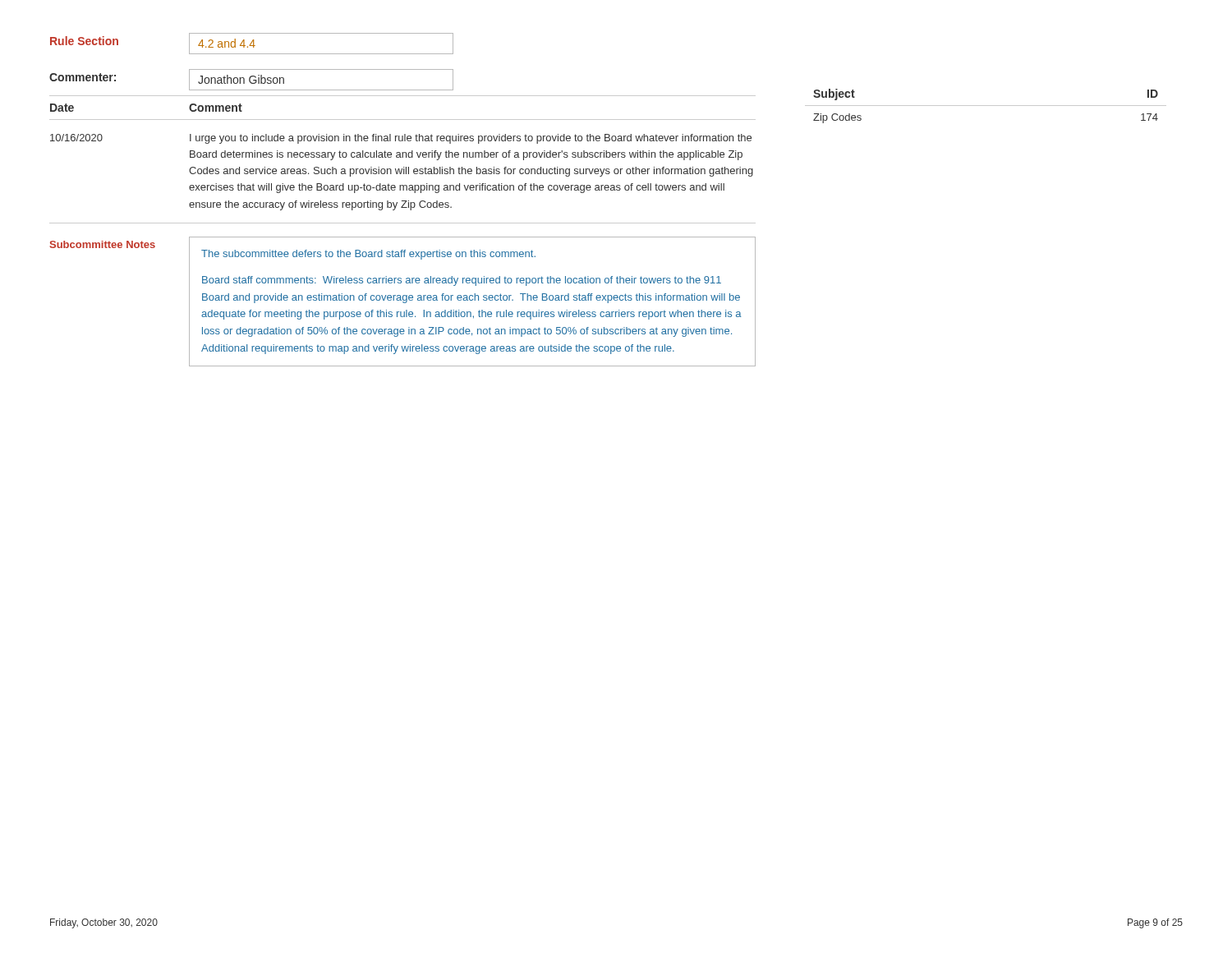
Task: Point to "Commenter: Jonathon Gibson"
Action: pyautogui.click(x=251, y=80)
